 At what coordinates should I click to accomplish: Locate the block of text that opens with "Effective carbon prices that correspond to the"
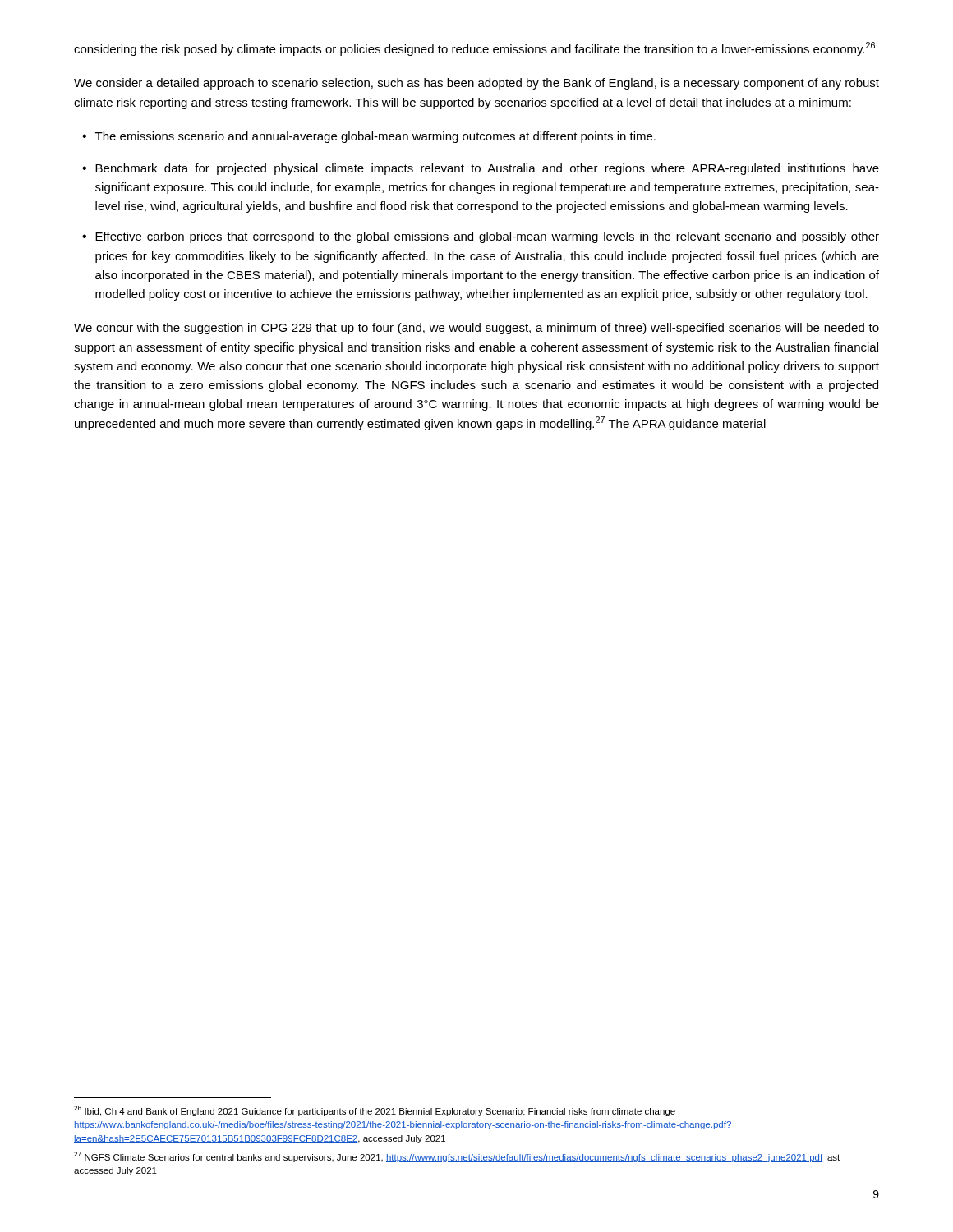pos(487,265)
